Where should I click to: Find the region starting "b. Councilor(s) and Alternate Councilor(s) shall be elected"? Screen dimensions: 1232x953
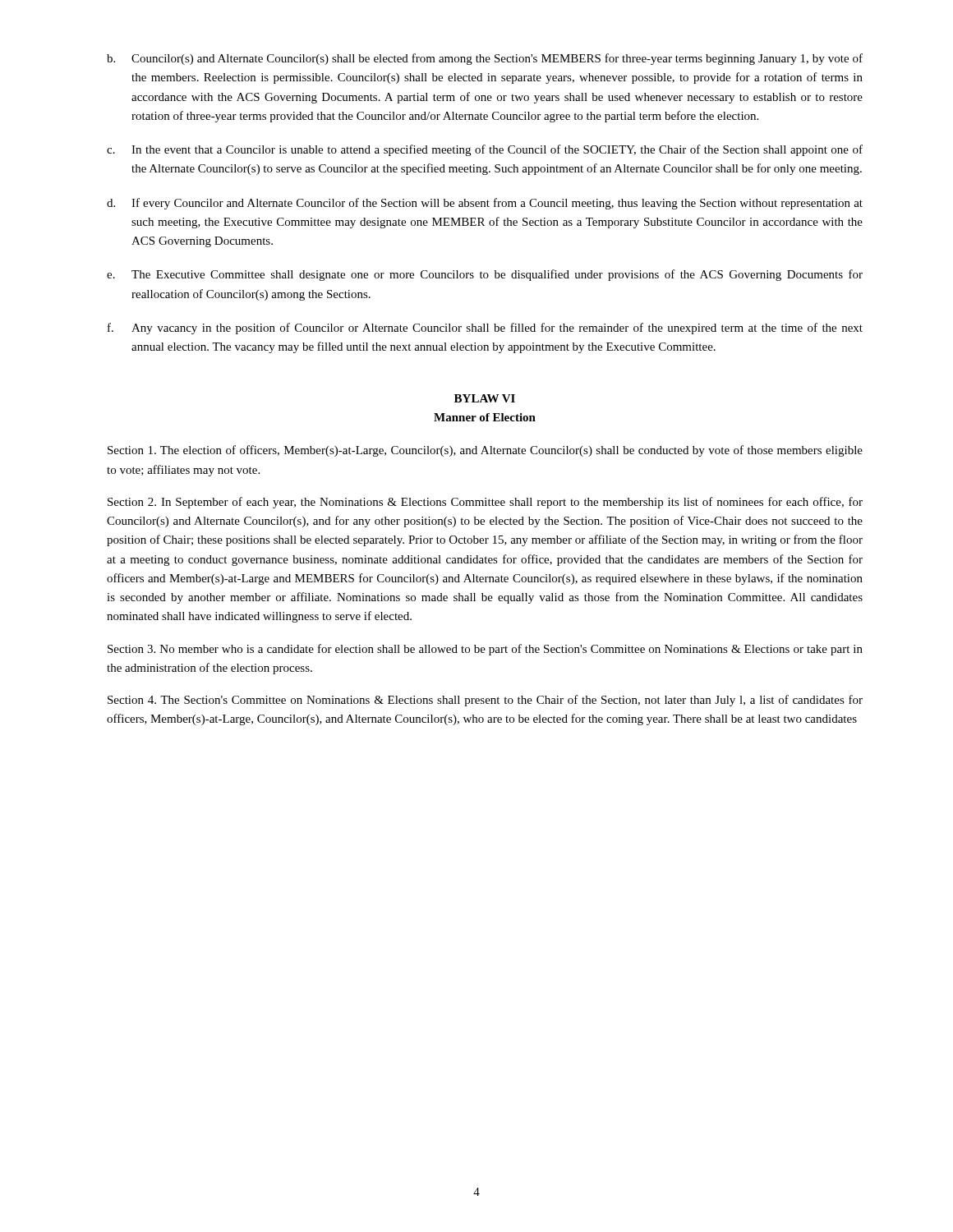[x=485, y=87]
